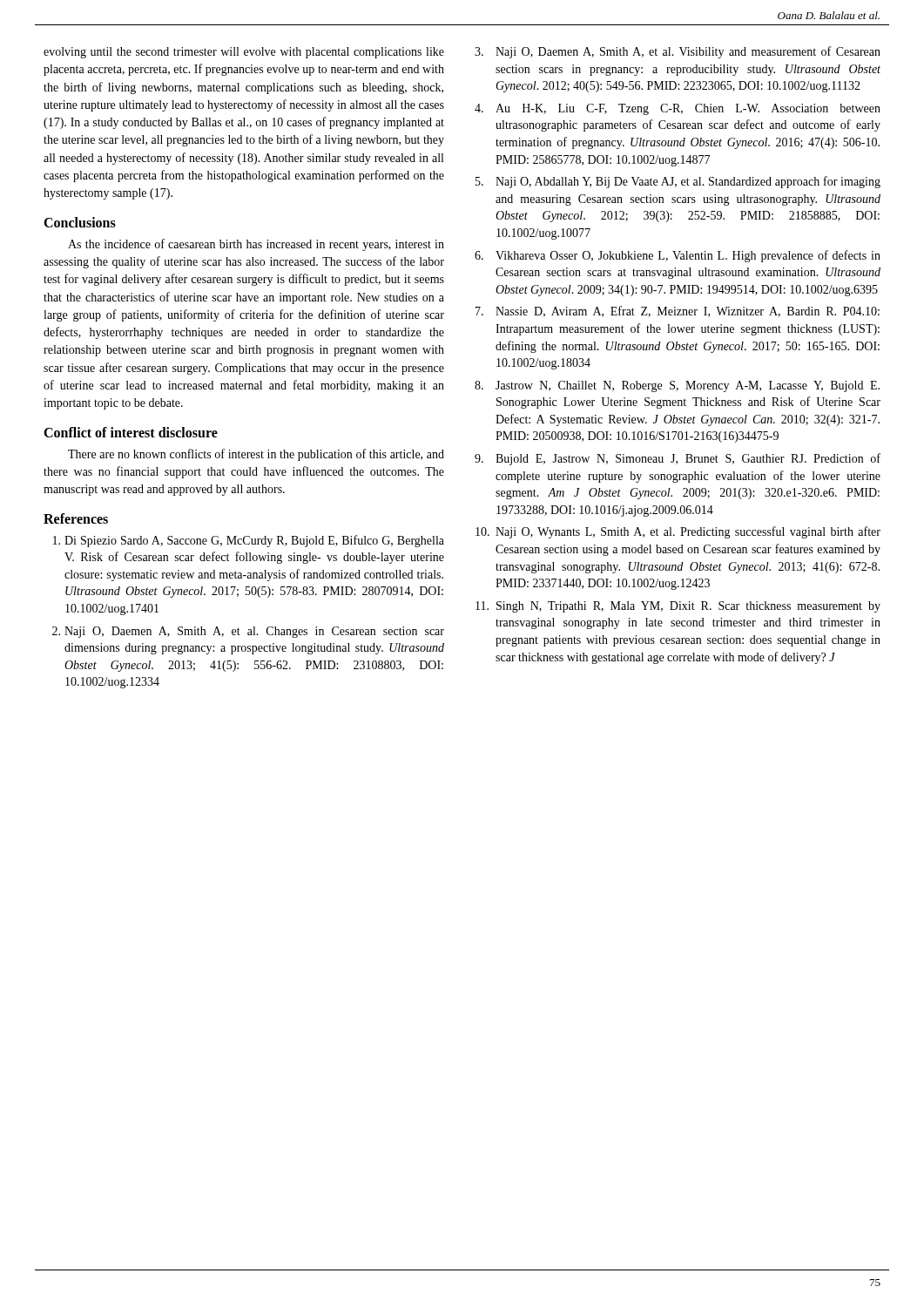924x1307 pixels.
Task: Click the passage that begins "5. Naji O, Abdallah Y,"
Action: coord(678,208)
